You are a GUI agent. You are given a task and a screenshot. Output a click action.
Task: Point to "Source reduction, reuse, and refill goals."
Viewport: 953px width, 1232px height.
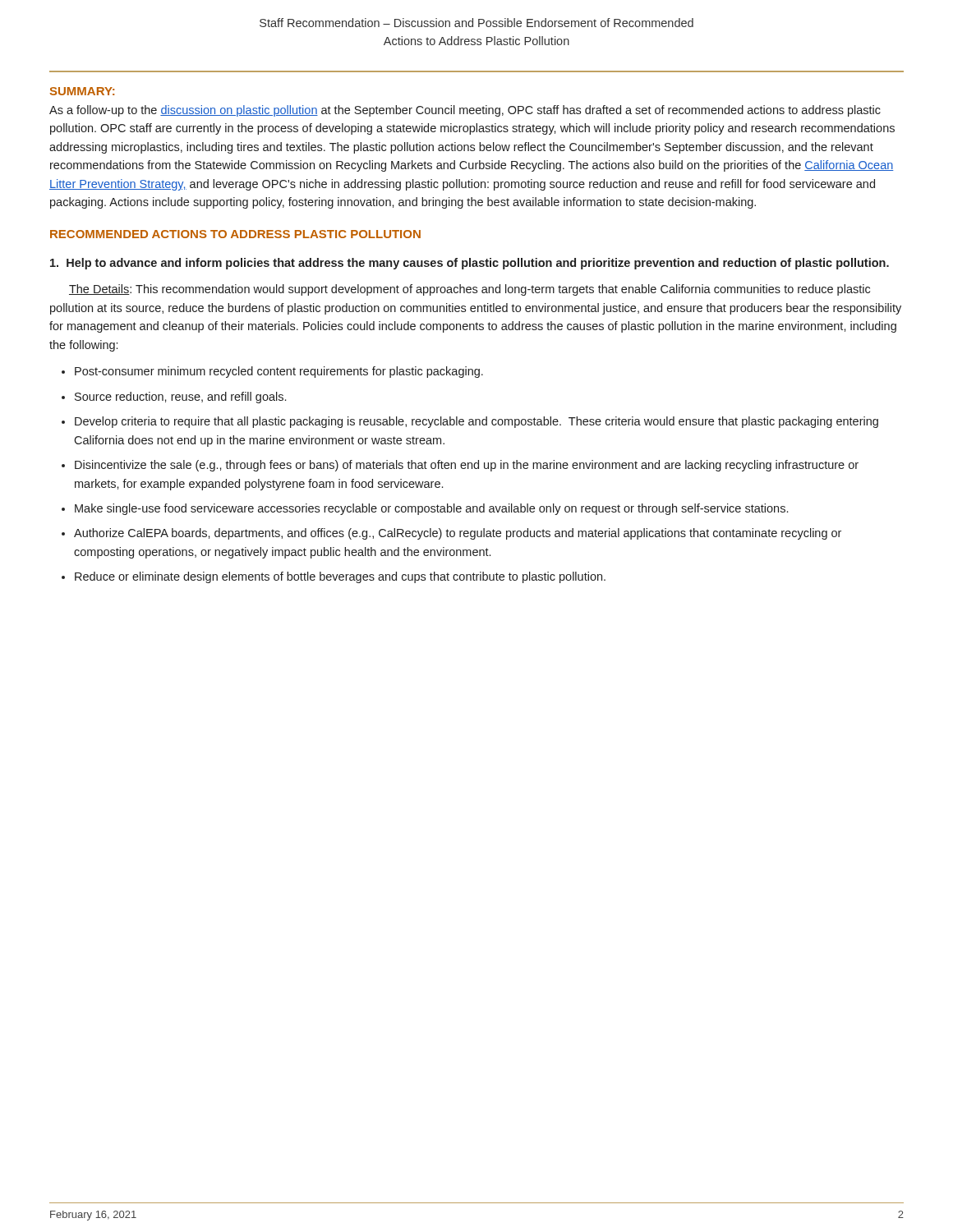(x=181, y=396)
